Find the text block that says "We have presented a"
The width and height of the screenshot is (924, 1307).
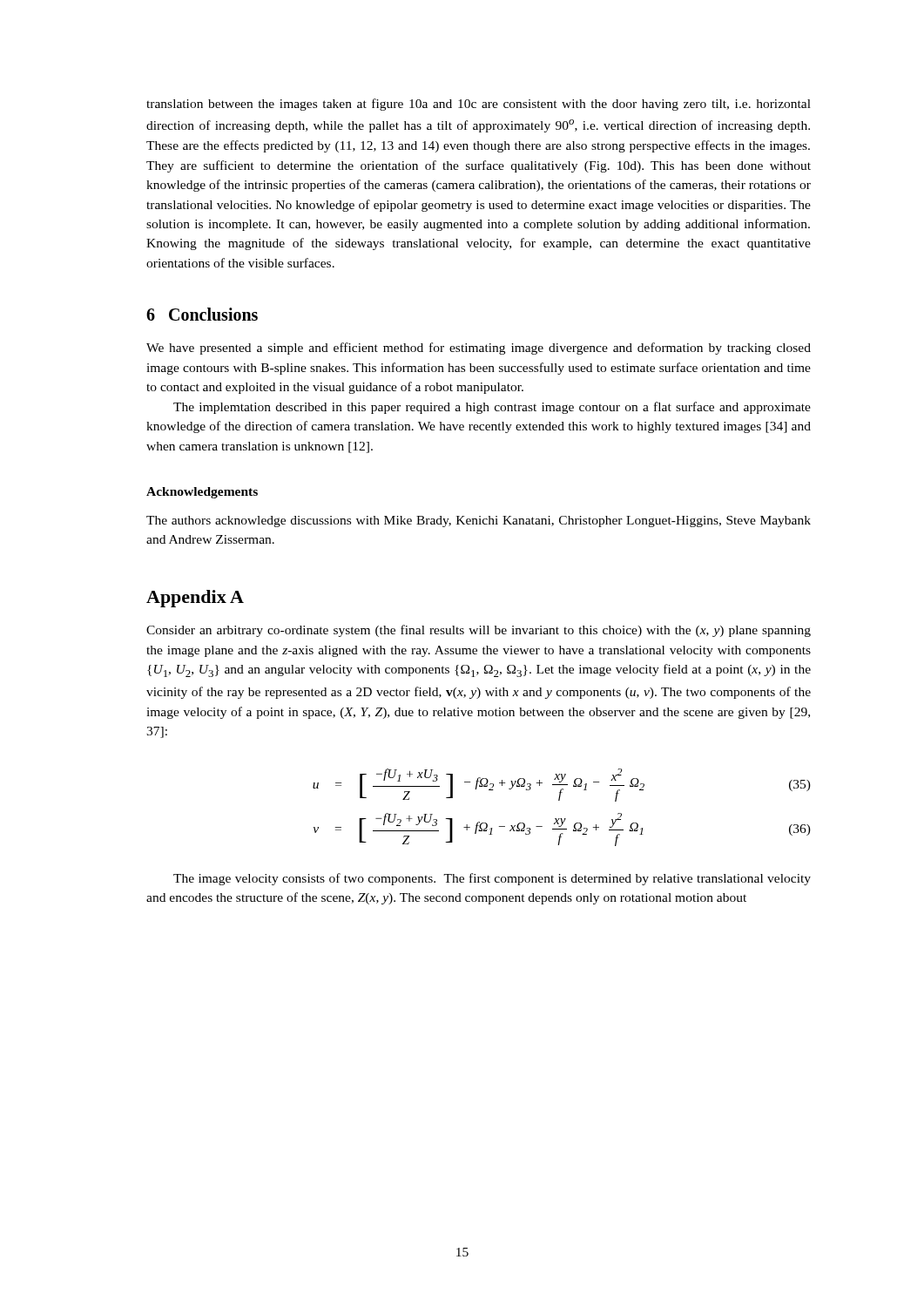(x=479, y=397)
